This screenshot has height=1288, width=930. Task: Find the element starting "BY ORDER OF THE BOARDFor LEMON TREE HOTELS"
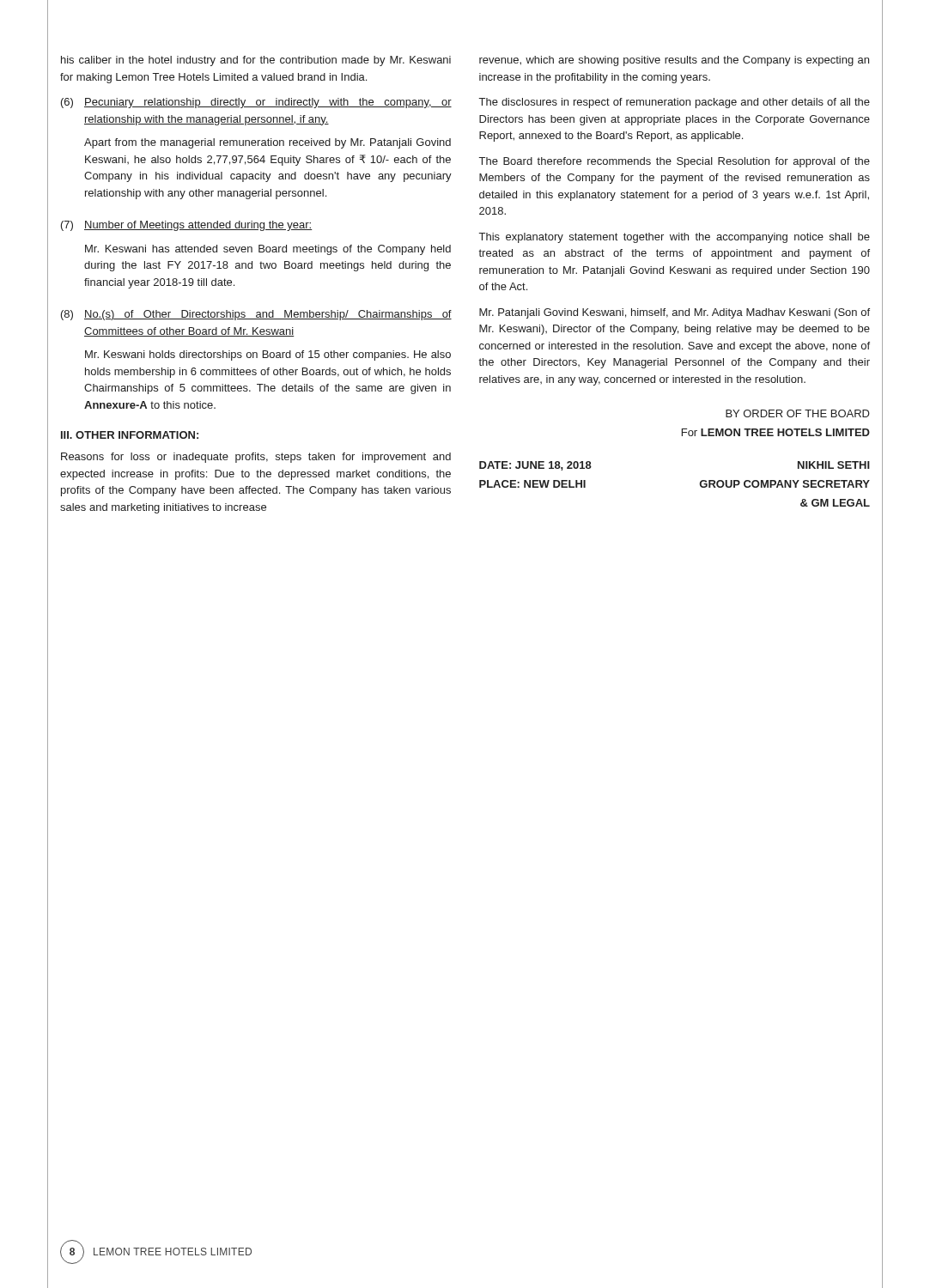pyautogui.click(x=674, y=423)
